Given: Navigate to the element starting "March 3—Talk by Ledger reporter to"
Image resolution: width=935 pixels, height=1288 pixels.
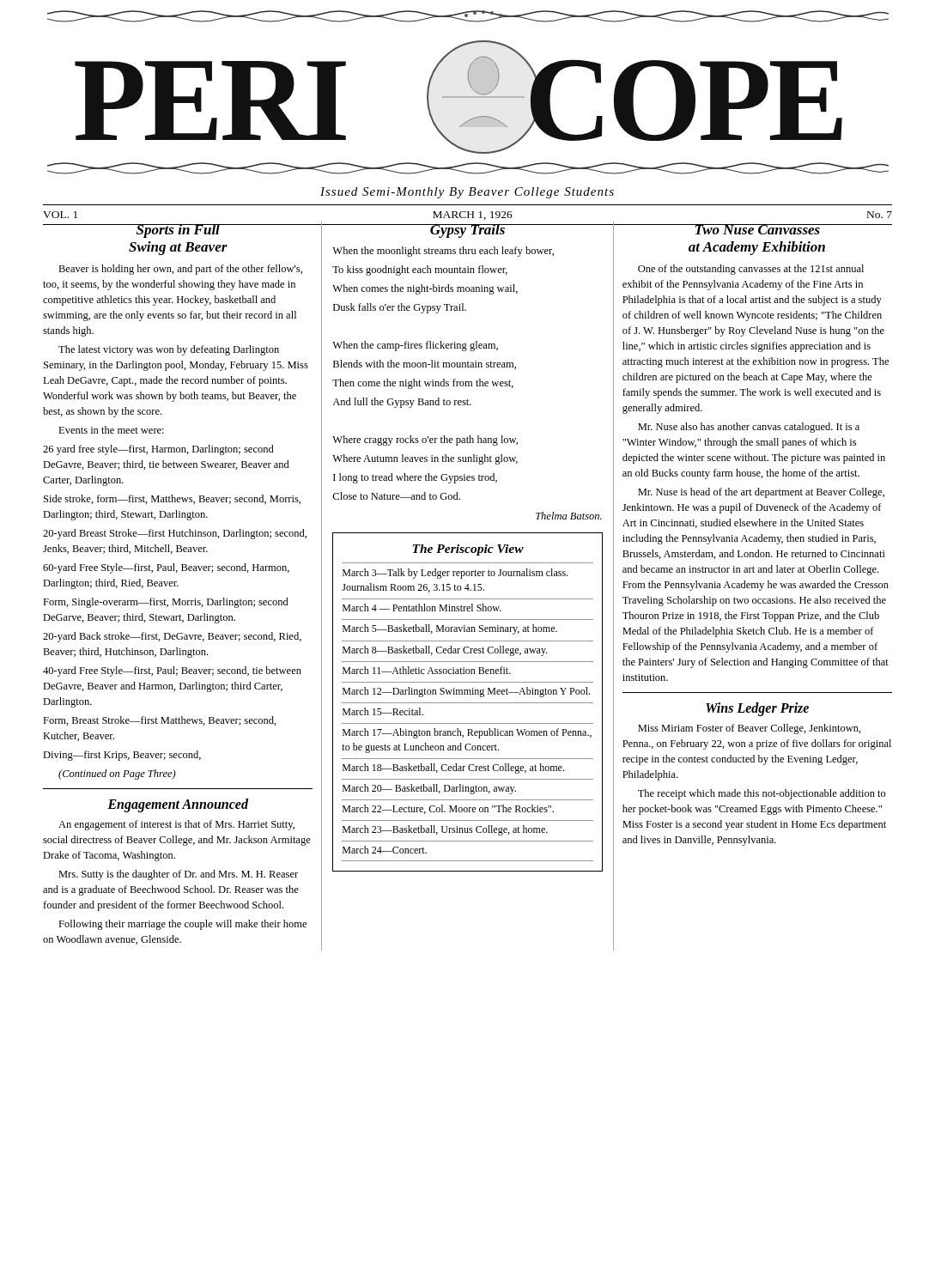Looking at the screenshot, I should [x=468, y=579].
